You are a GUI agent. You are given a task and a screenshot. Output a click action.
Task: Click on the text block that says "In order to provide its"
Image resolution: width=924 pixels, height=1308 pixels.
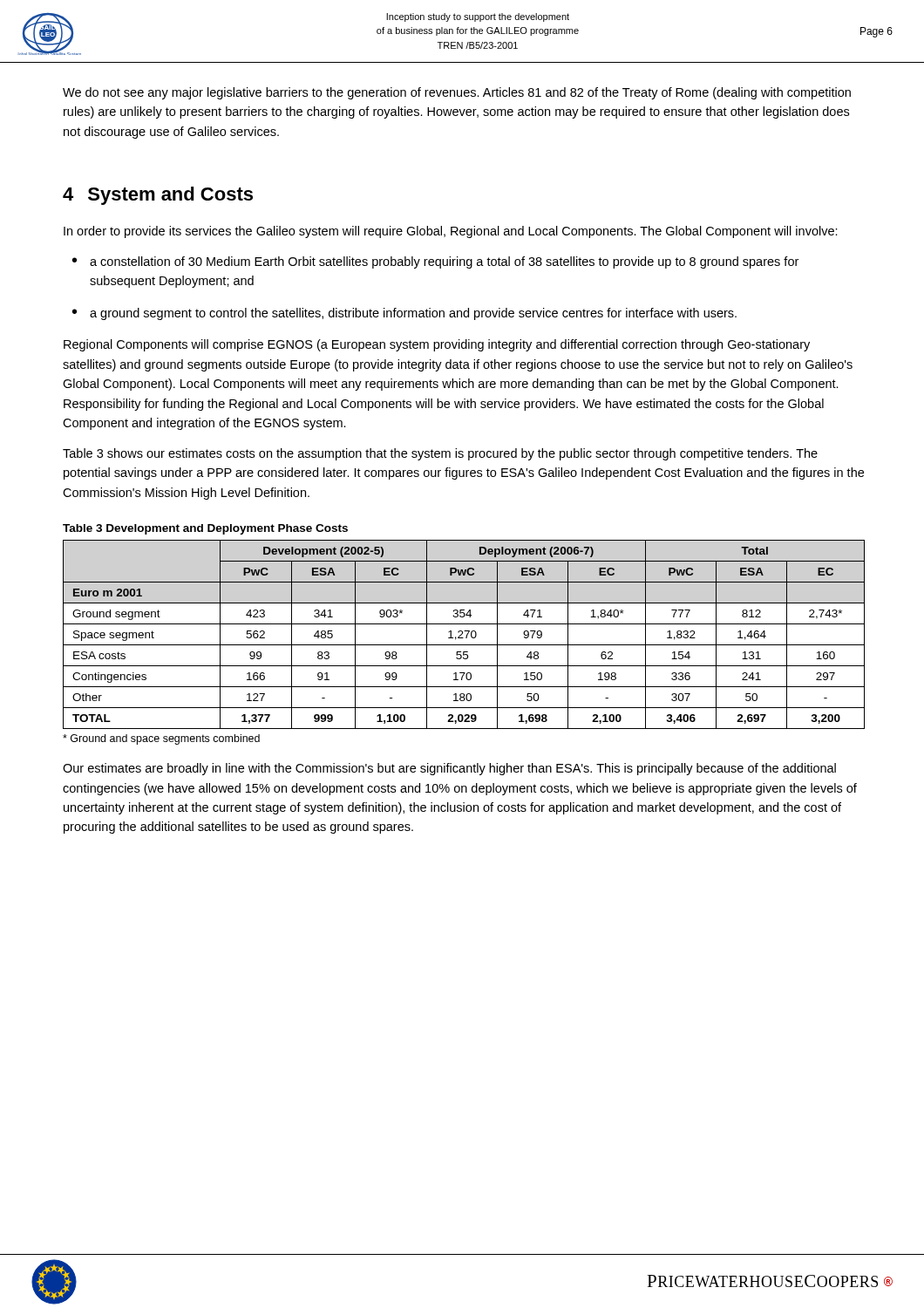point(450,231)
